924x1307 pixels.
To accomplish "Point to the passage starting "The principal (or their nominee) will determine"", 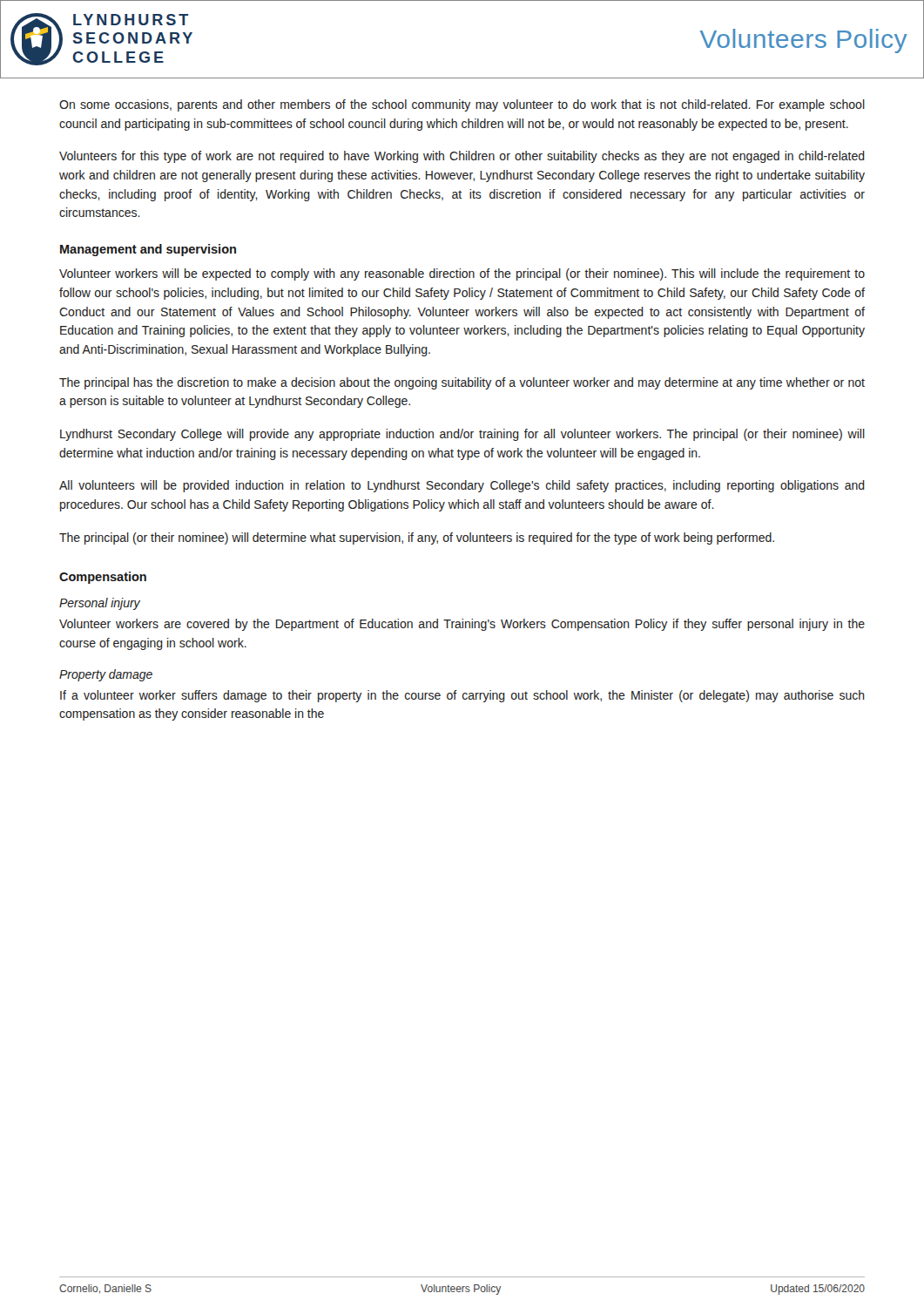I will click(417, 537).
